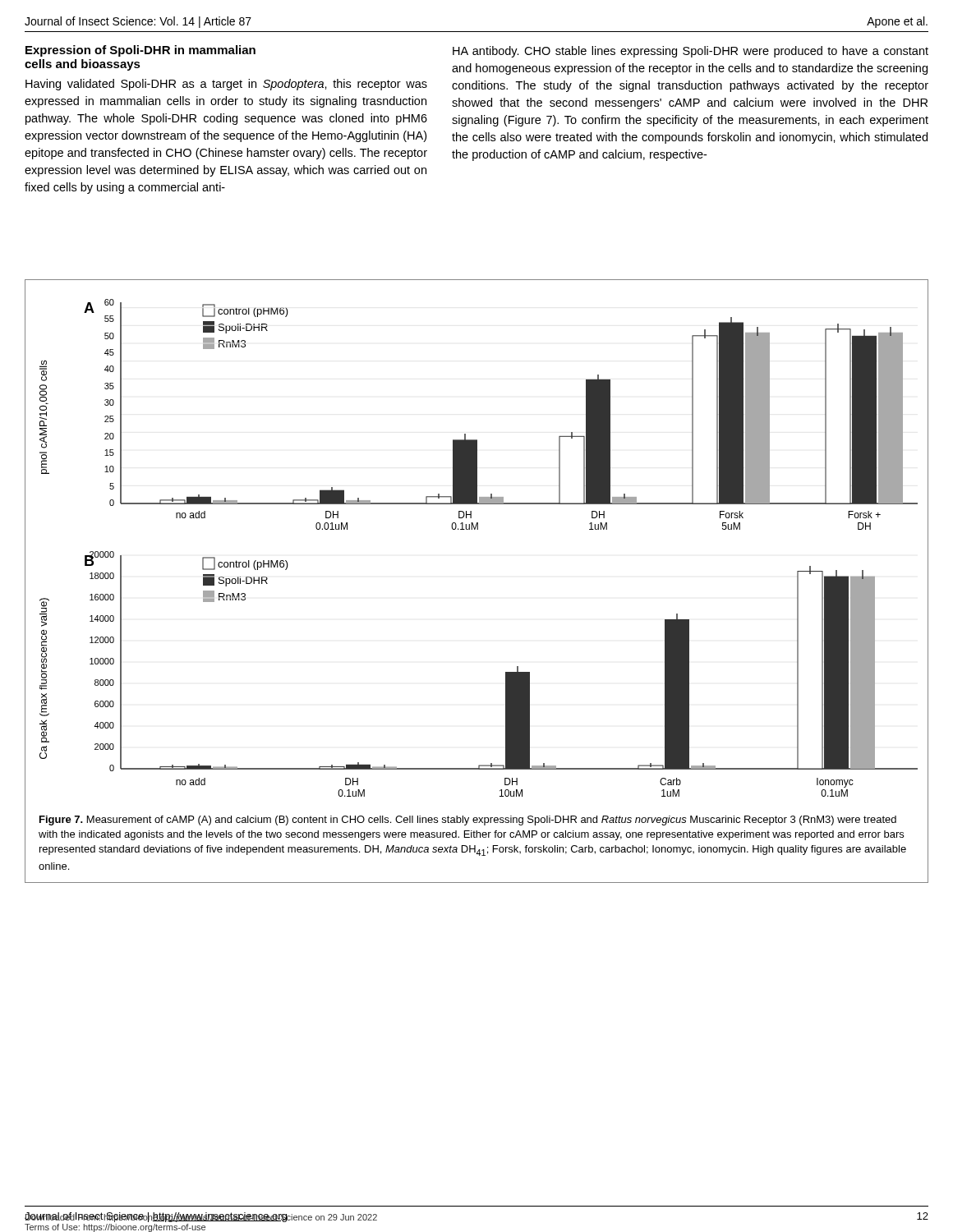
Task: Click the passage that begins "Downloaded From: https://bioone.org/journals/Journal-of-Insect-Science on 29 Jun"
Action: [x=201, y=1222]
